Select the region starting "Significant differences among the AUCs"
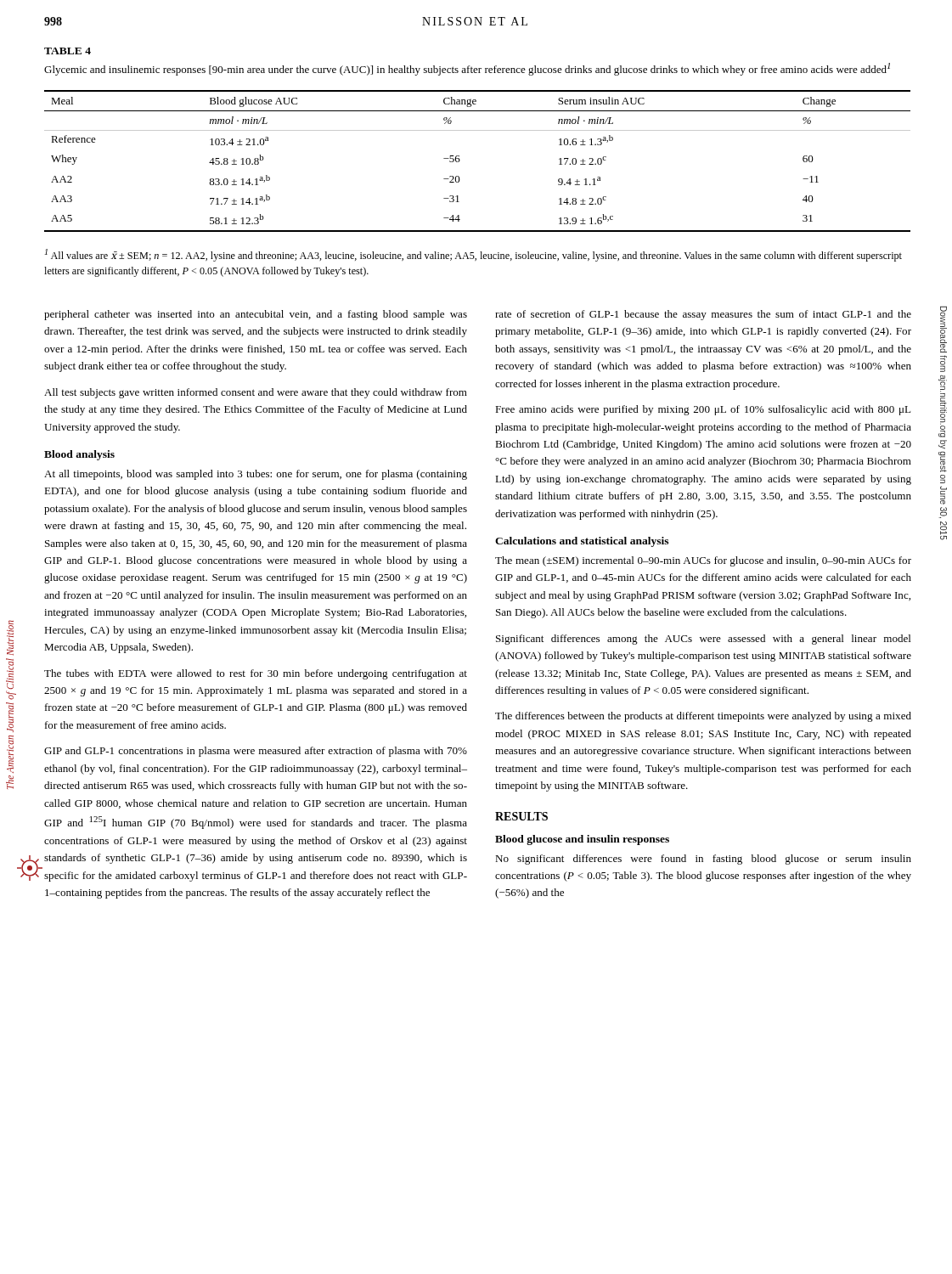The width and height of the screenshot is (952, 1274). coord(703,664)
